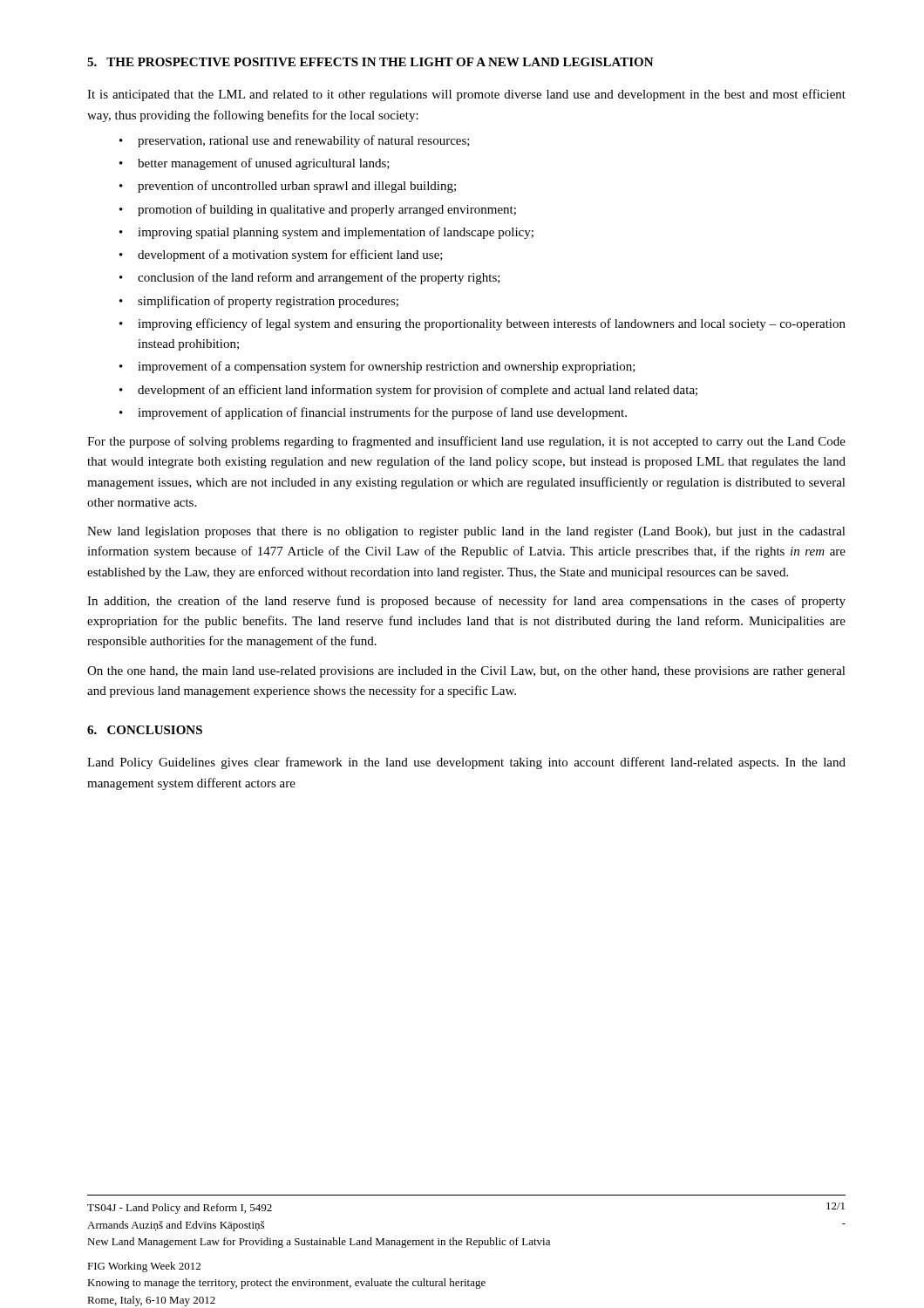The height and width of the screenshot is (1308, 924).
Task: Select the list item containing "•simplification of property registration procedures;"
Action: click(259, 301)
